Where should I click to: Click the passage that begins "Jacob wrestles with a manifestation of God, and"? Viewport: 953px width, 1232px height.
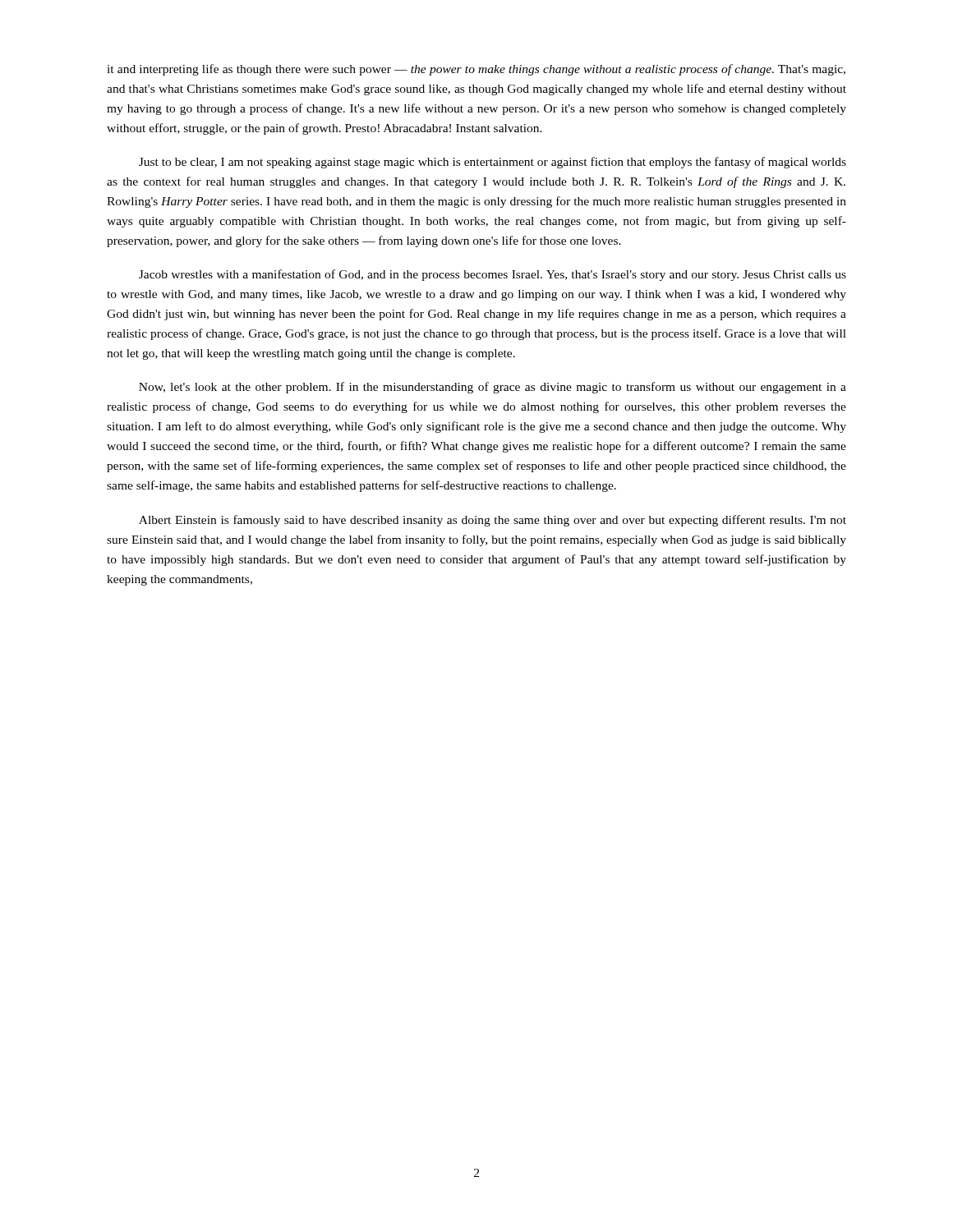pos(476,314)
